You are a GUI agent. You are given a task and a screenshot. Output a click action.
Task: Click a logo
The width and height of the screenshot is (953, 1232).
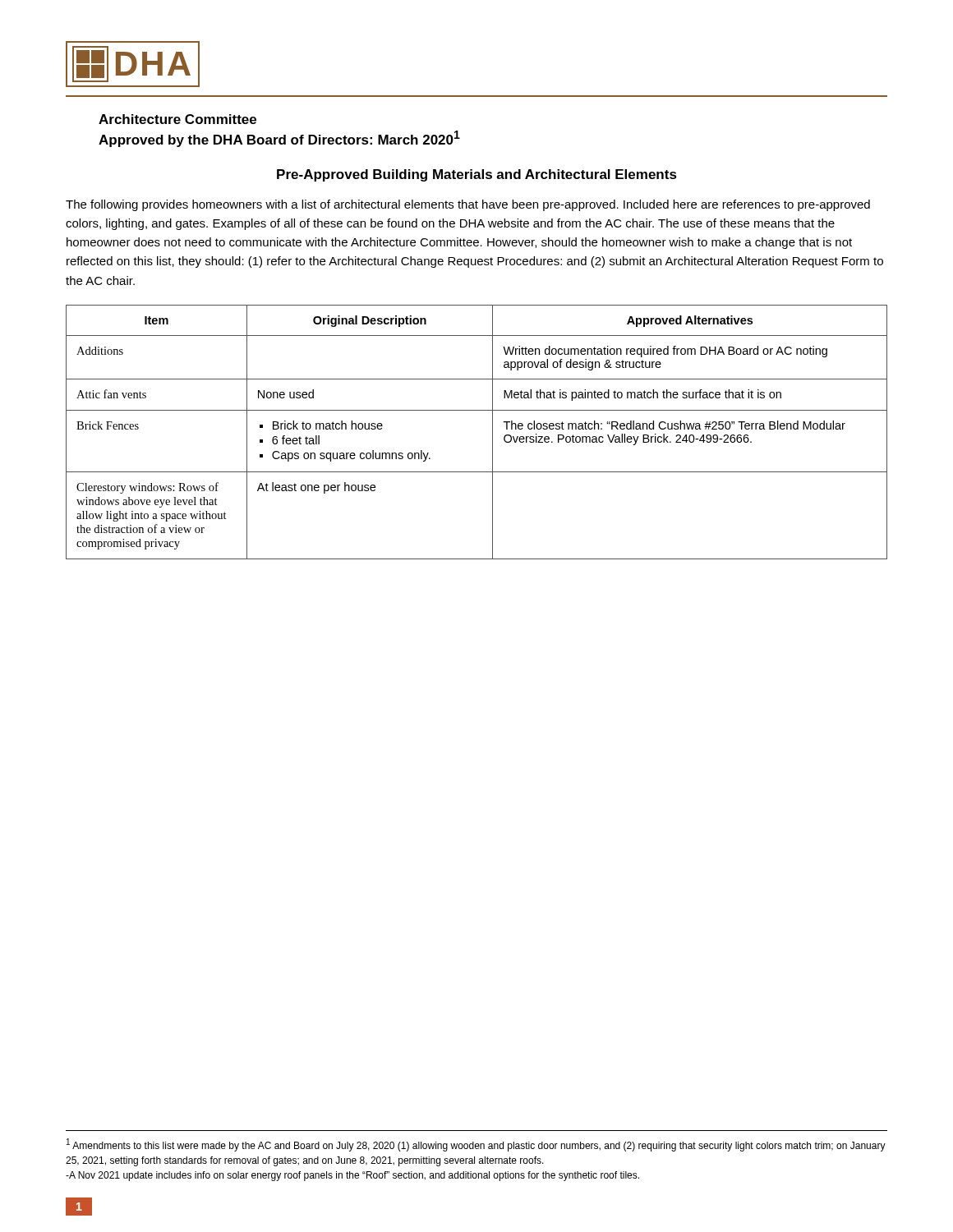pyautogui.click(x=476, y=64)
